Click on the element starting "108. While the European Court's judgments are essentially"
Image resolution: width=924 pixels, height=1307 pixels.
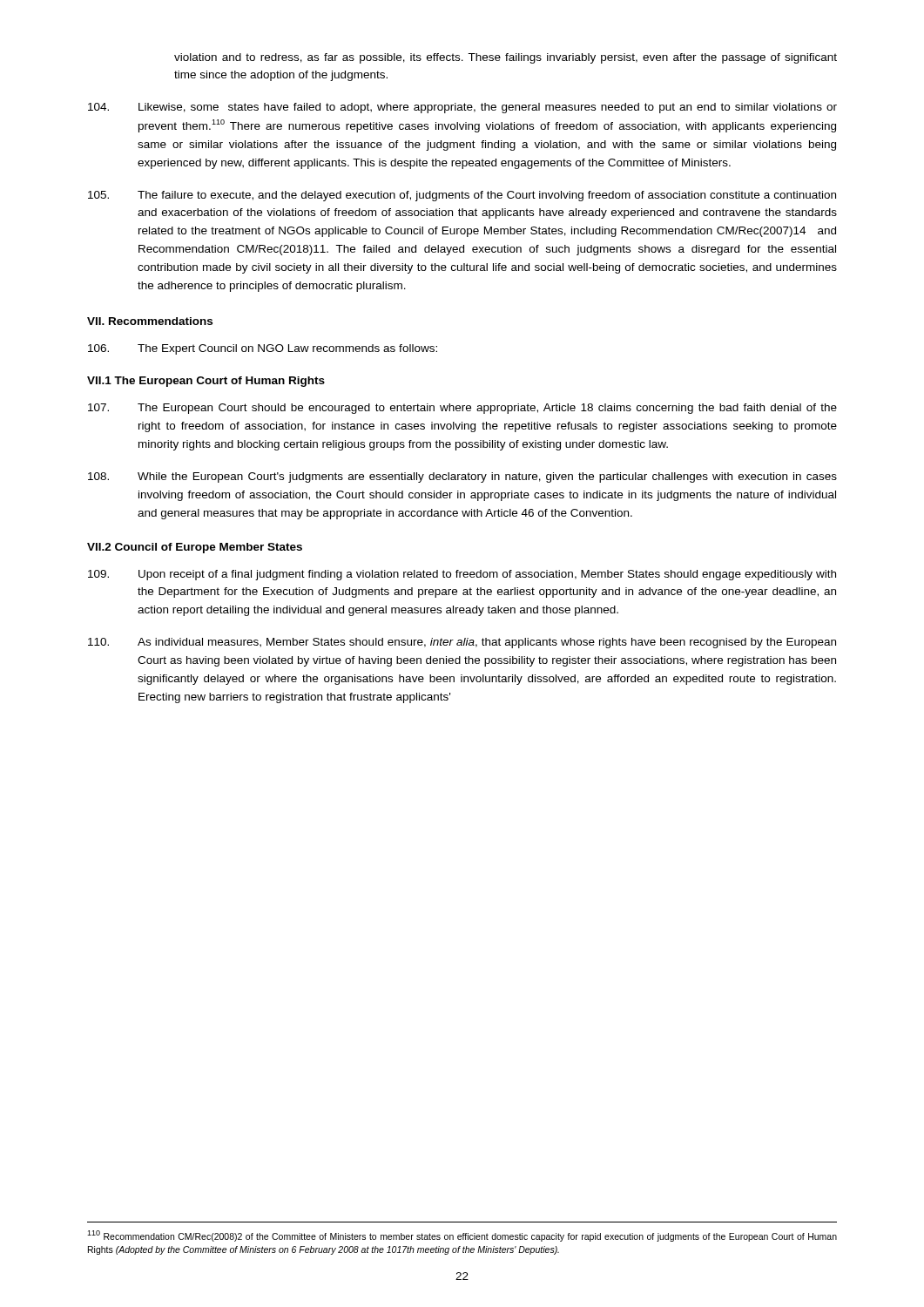click(462, 495)
